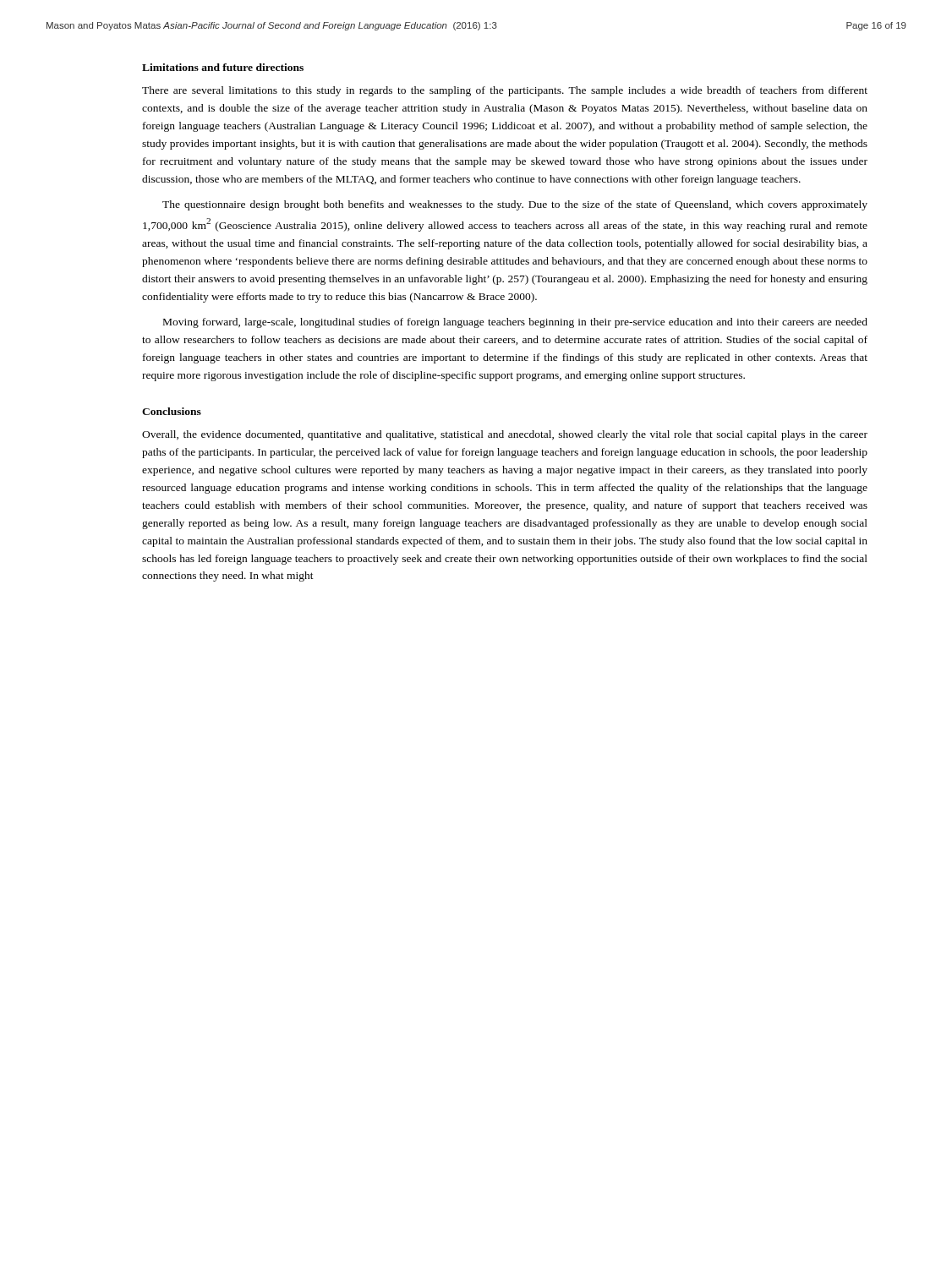The height and width of the screenshot is (1268, 952).
Task: Navigate to the region starting "The questionnaire design"
Action: coord(505,251)
